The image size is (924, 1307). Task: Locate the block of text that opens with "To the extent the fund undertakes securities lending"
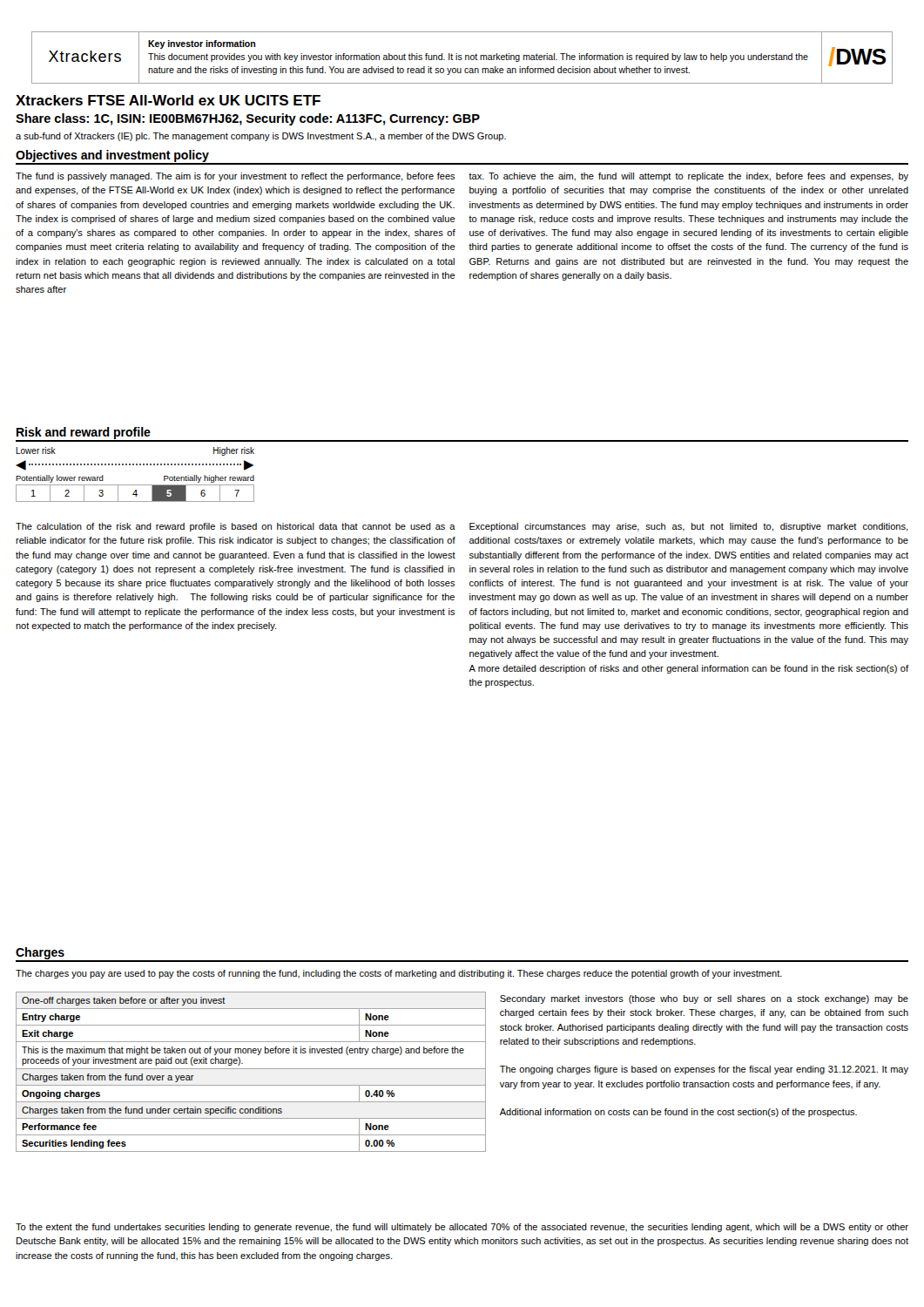pyautogui.click(x=462, y=1241)
